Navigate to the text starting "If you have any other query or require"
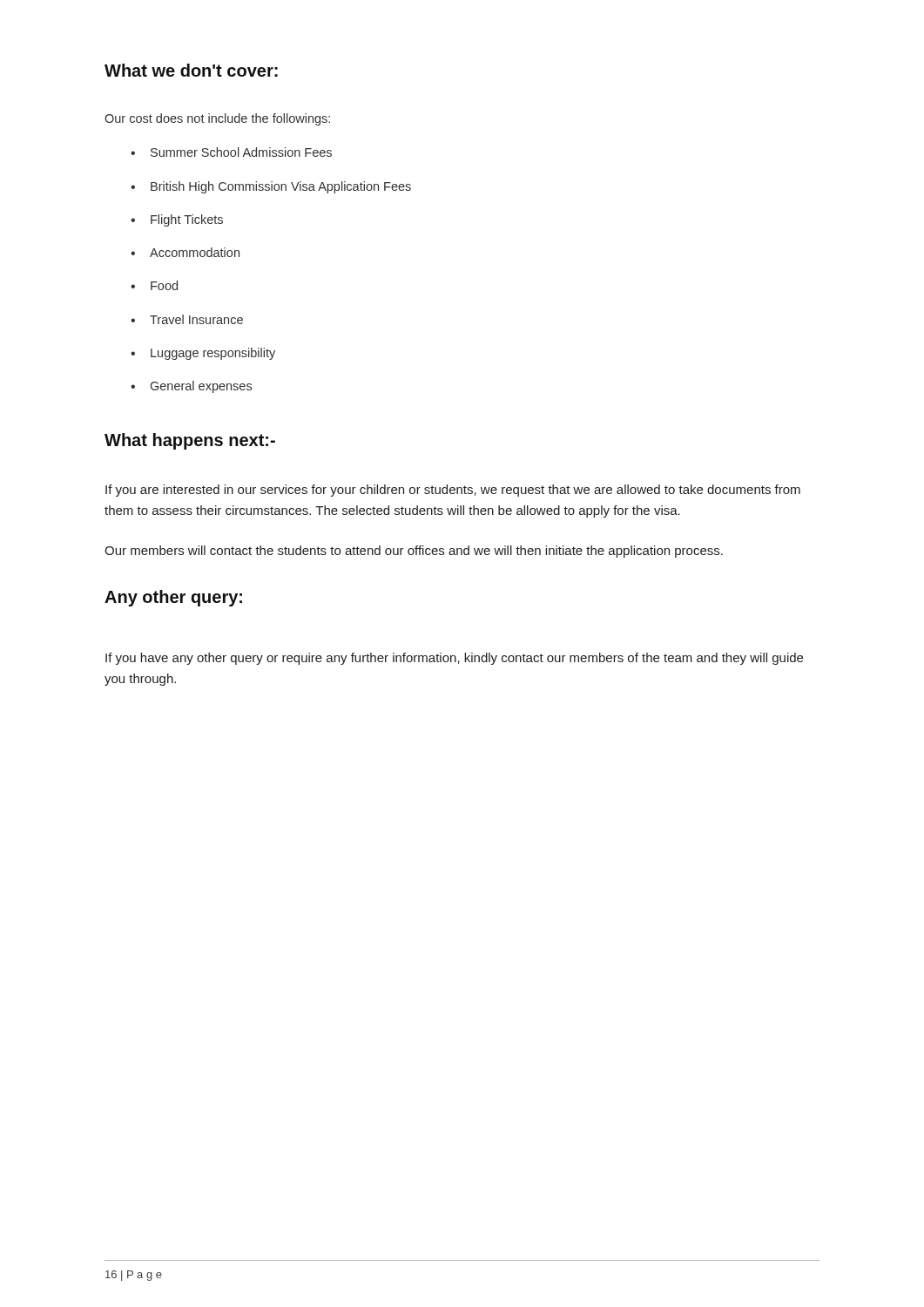Viewport: 924px width, 1307px height. click(x=462, y=668)
